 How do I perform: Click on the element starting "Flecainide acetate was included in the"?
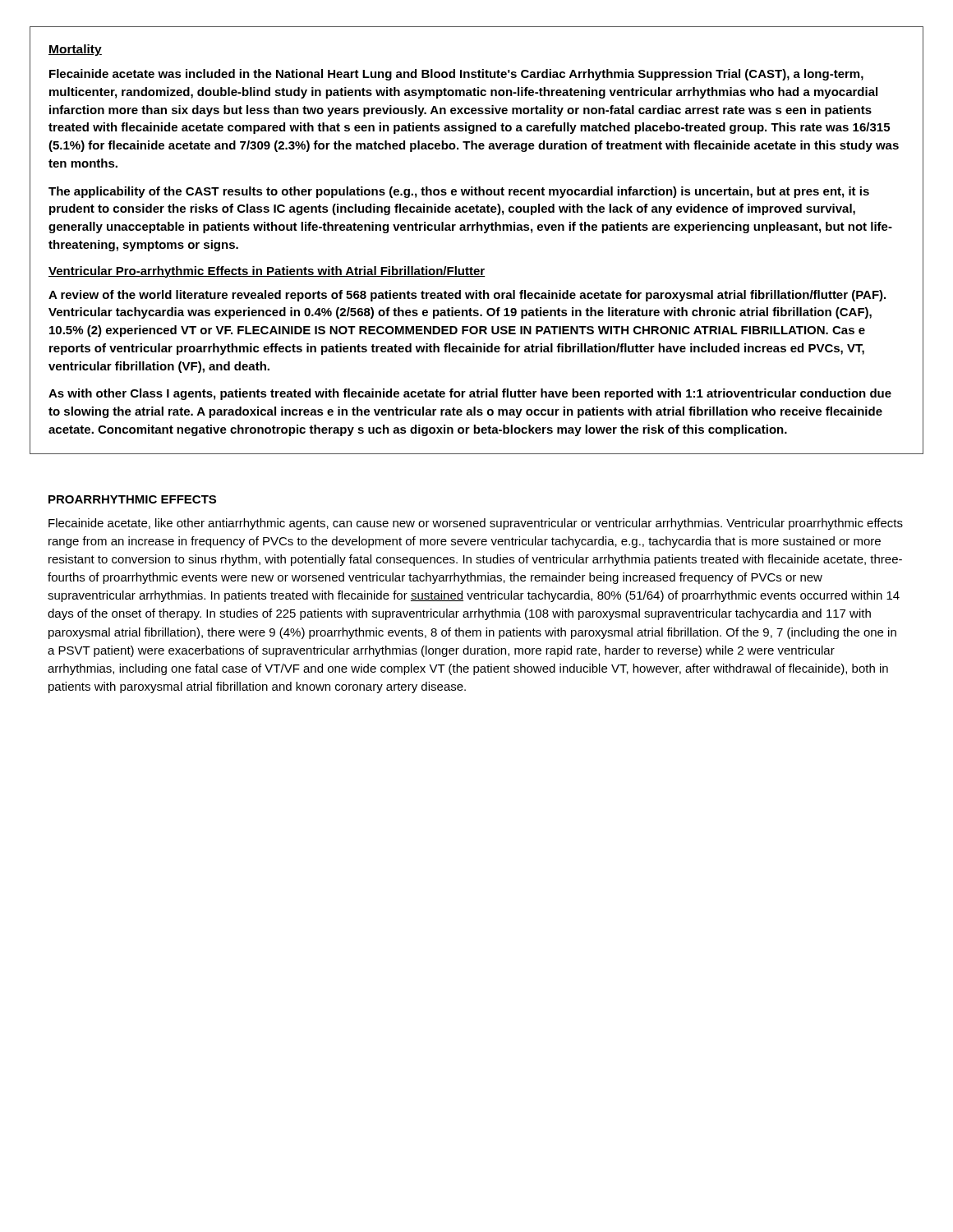[474, 118]
